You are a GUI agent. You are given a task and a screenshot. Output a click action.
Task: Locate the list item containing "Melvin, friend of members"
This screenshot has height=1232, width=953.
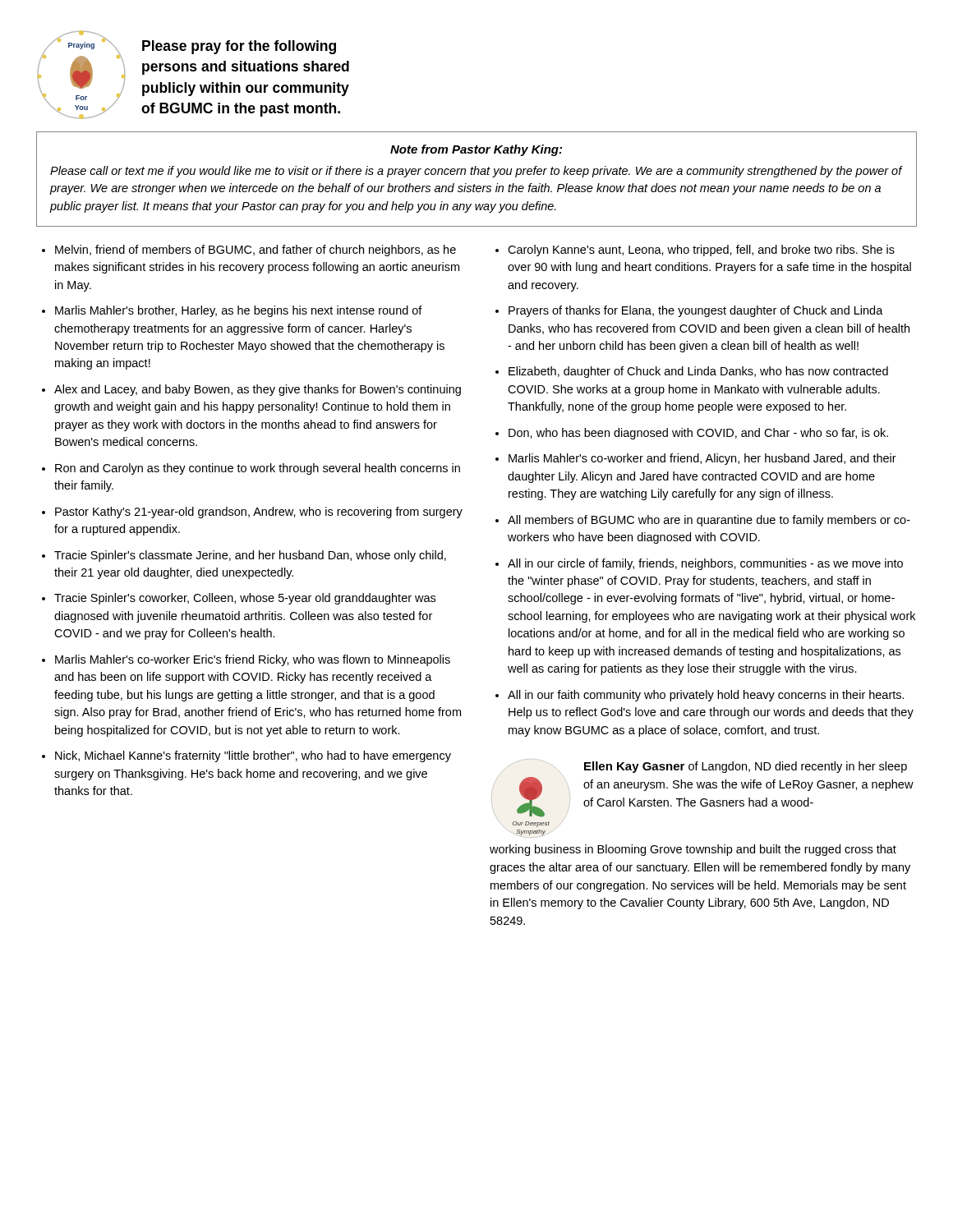pos(257,267)
